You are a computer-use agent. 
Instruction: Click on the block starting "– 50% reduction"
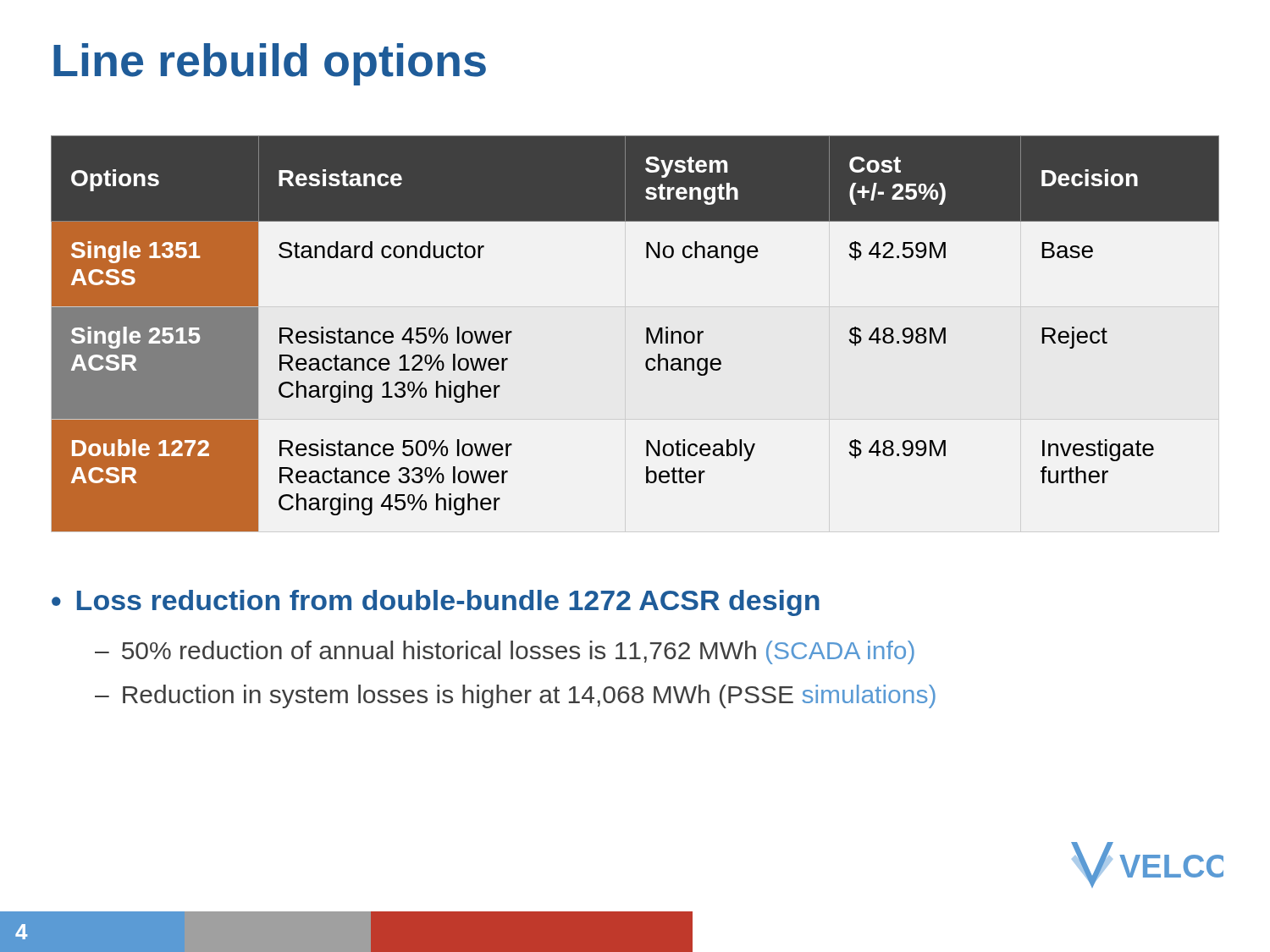[x=505, y=651]
